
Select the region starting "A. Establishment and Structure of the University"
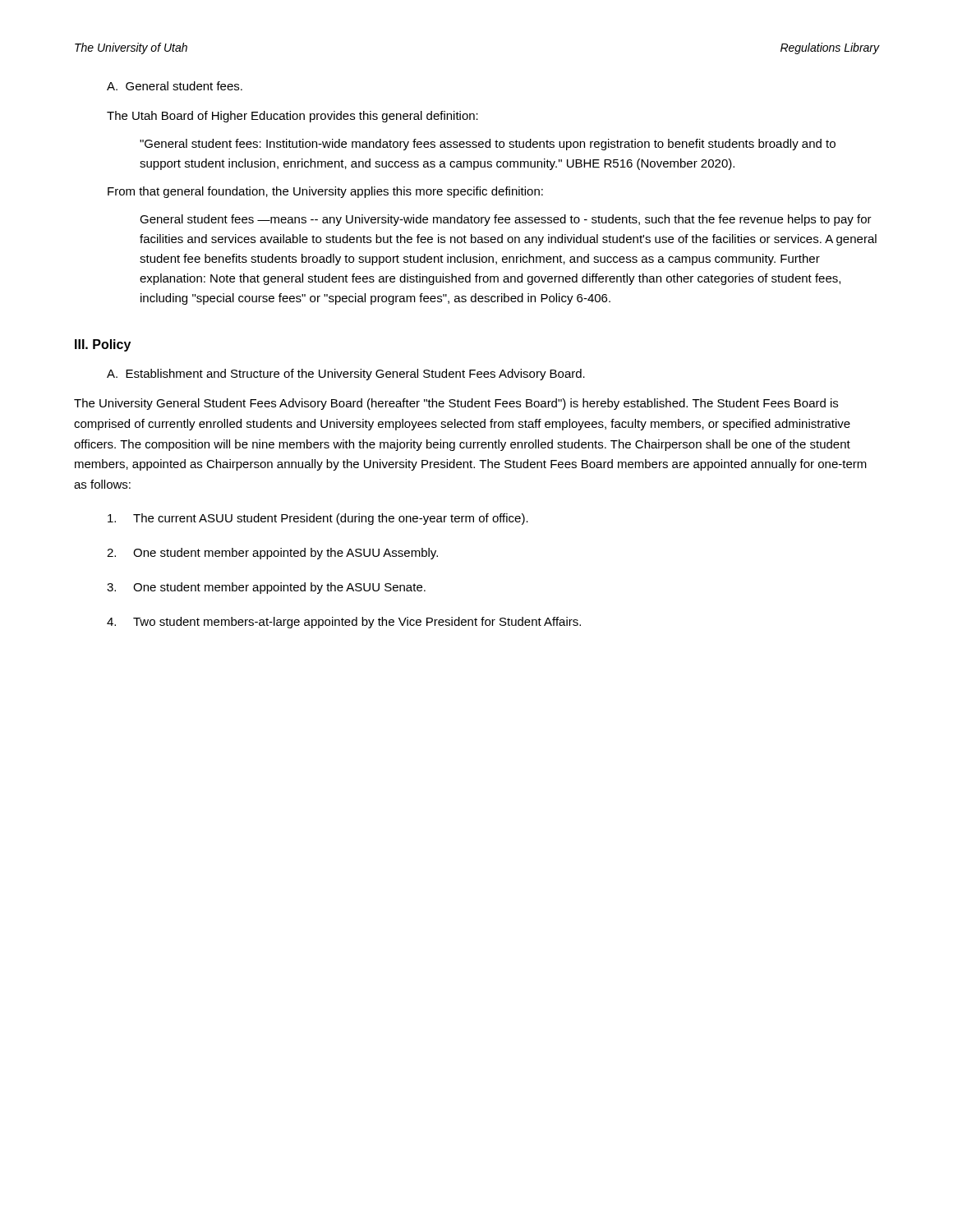493,374
